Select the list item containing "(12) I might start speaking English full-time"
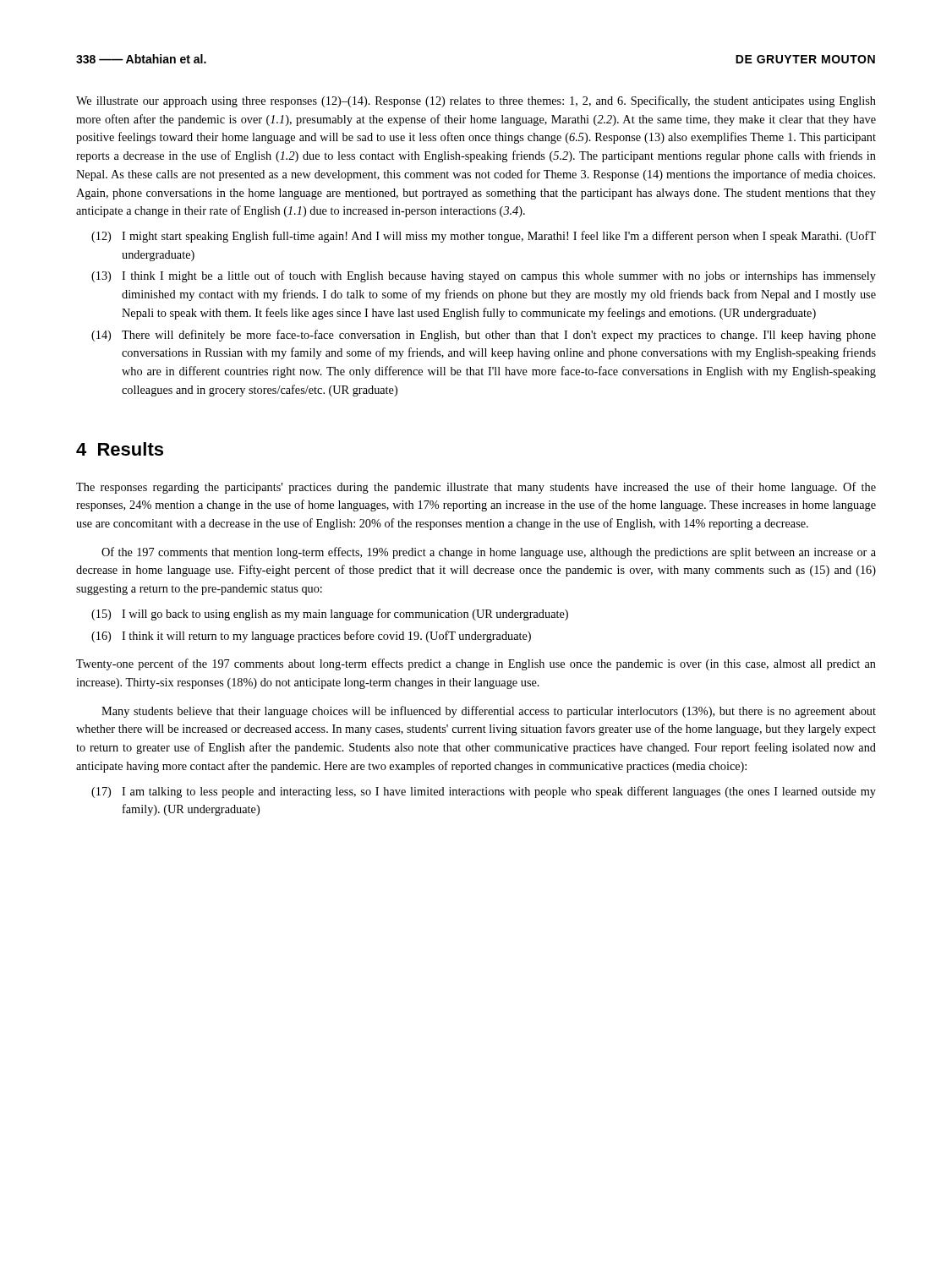952x1268 pixels. (484, 246)
